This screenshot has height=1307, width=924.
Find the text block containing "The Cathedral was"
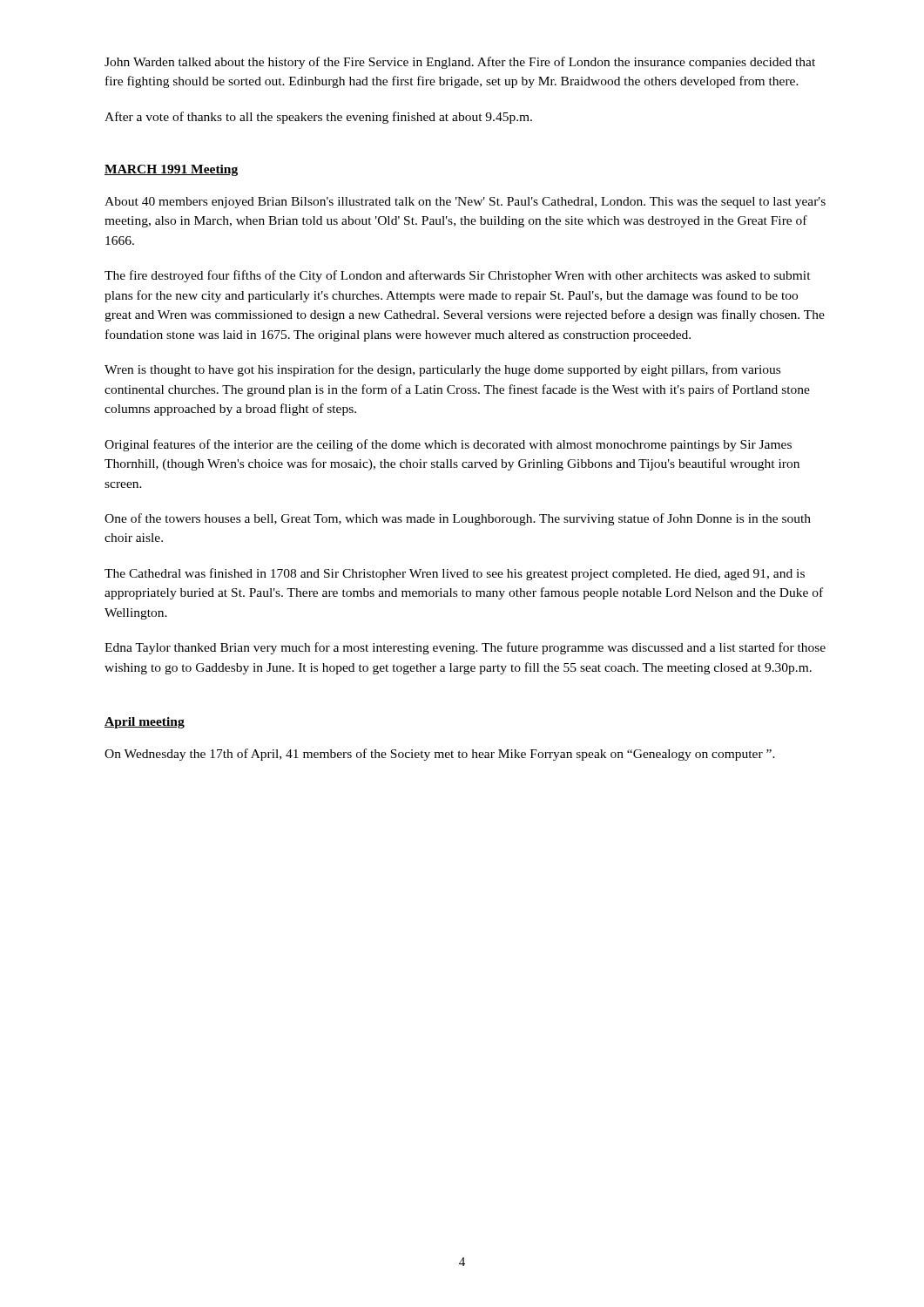[x=464, y=592]
